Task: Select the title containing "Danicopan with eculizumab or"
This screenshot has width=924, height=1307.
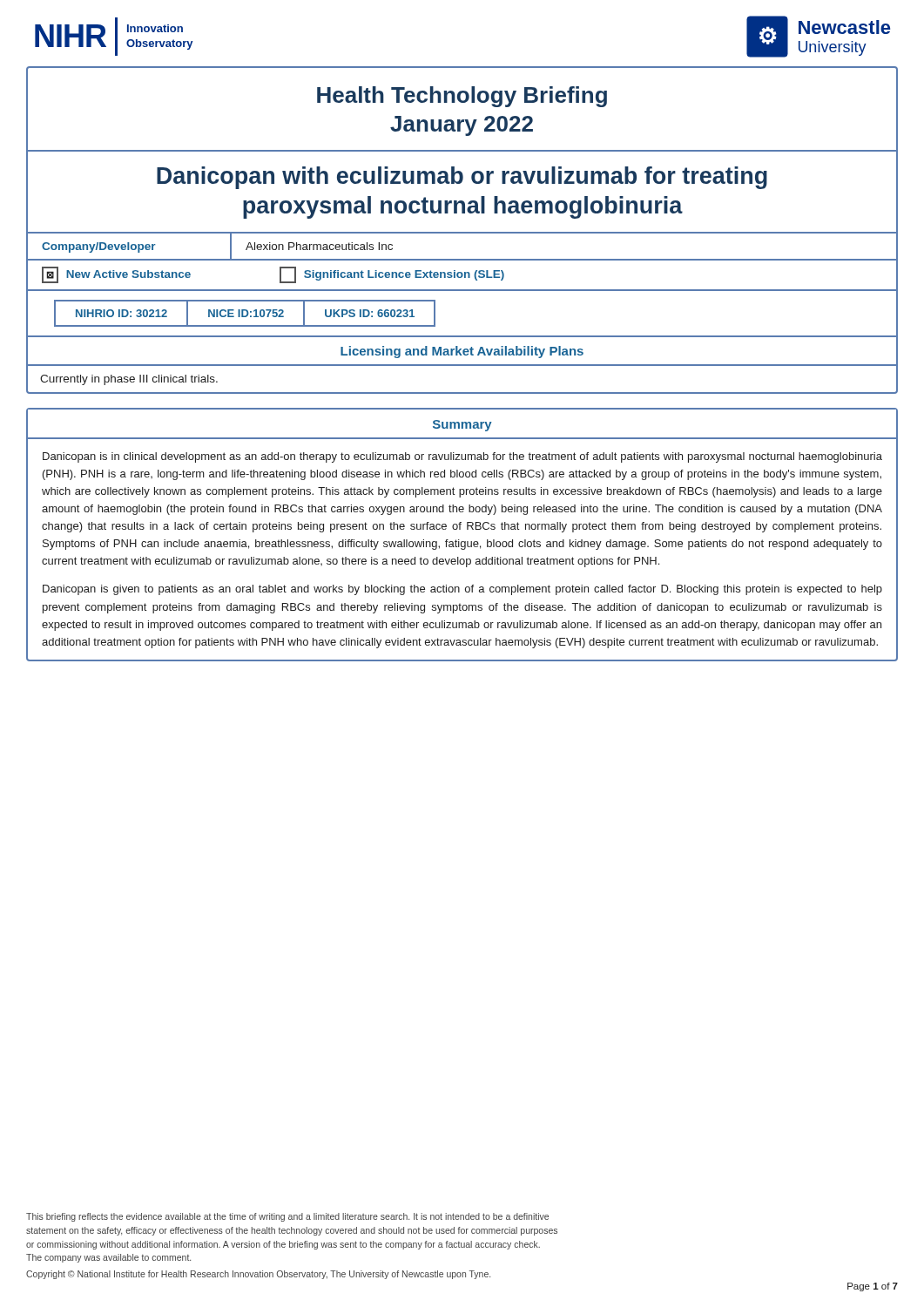Action: 462,191
